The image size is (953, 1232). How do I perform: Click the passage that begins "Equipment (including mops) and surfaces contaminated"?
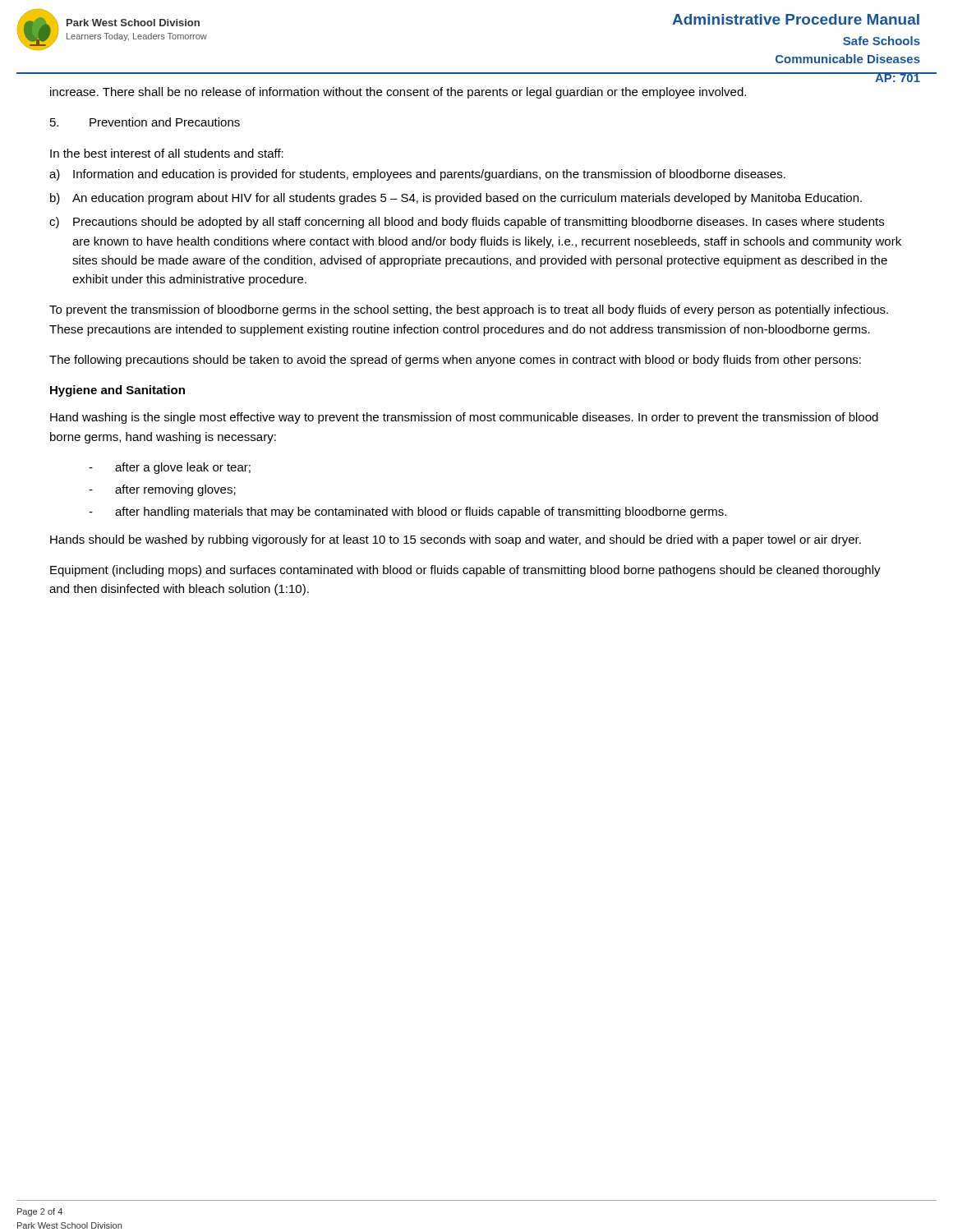465,579
